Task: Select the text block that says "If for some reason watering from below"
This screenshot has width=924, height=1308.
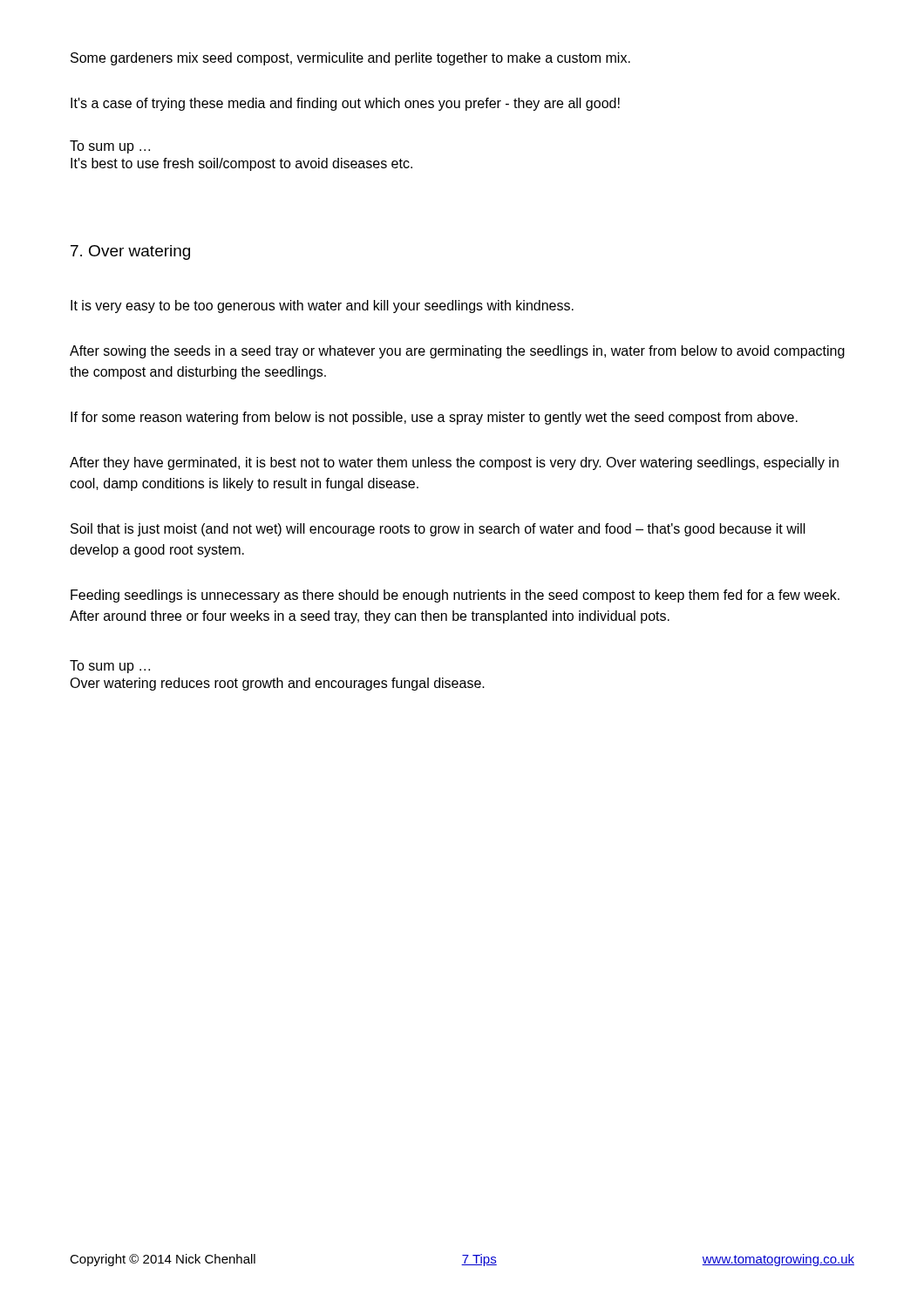Action: pos(434,417)
